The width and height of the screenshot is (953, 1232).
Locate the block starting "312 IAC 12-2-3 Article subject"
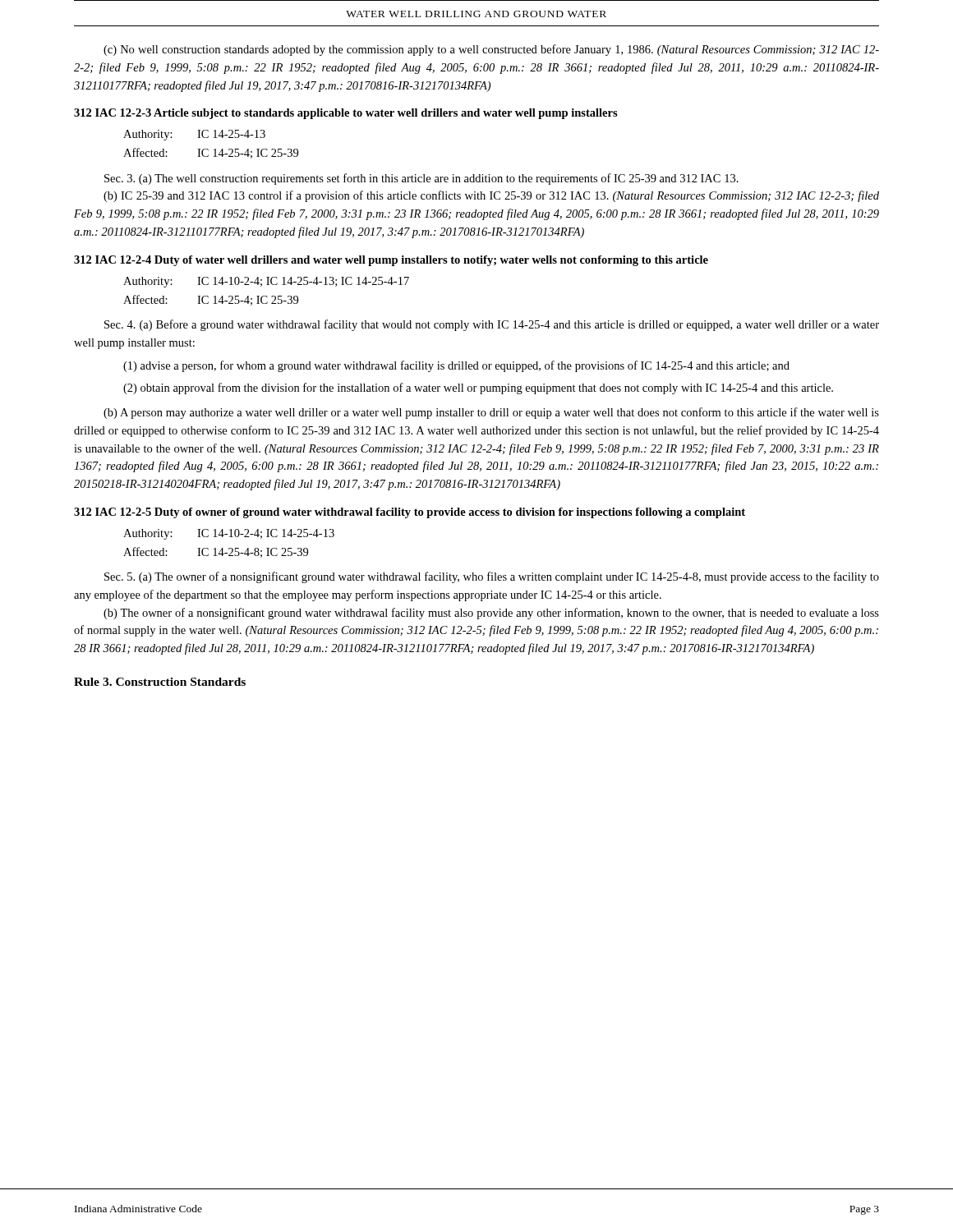346,113
